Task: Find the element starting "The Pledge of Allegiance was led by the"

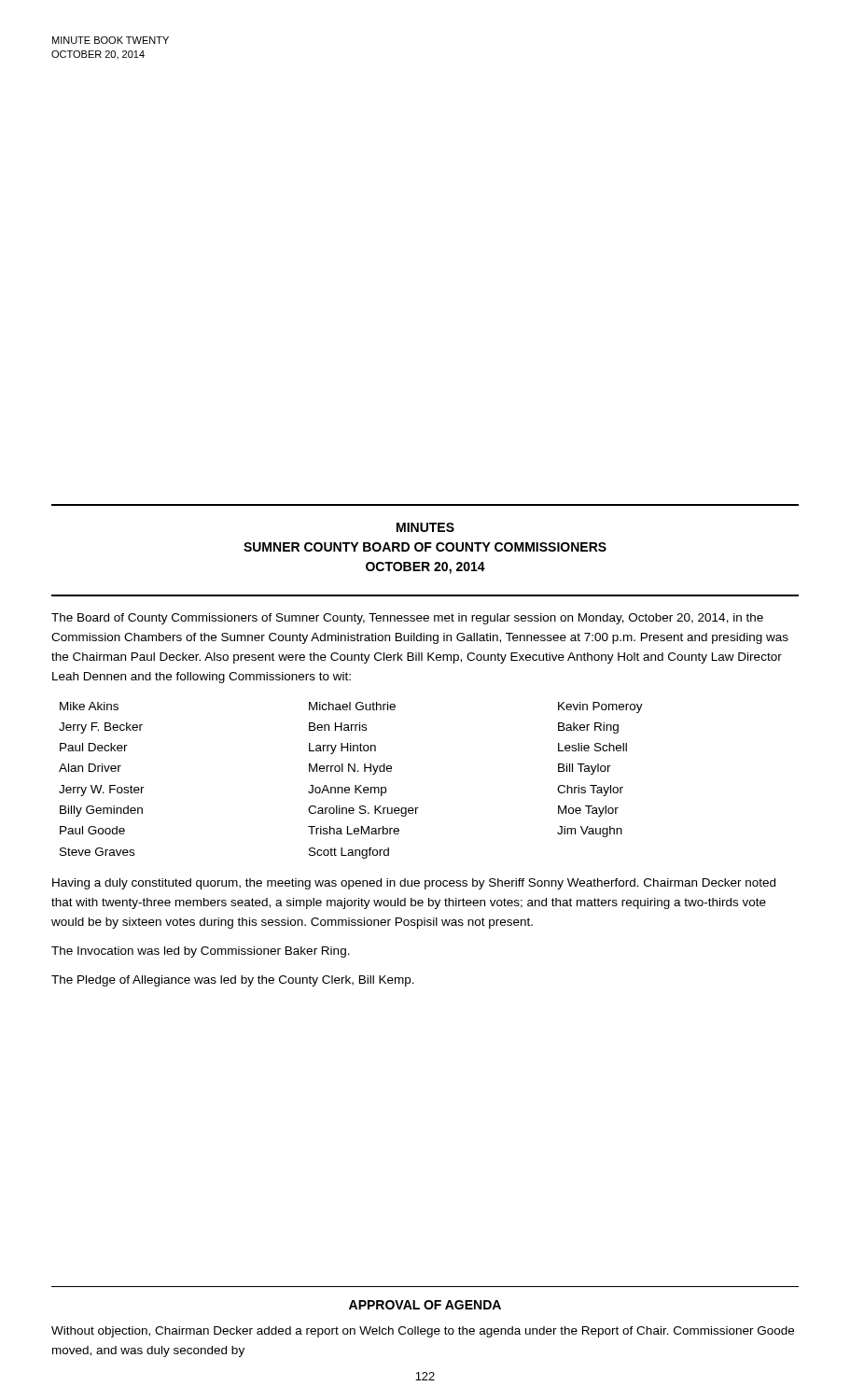Action: tap(425, 980)
